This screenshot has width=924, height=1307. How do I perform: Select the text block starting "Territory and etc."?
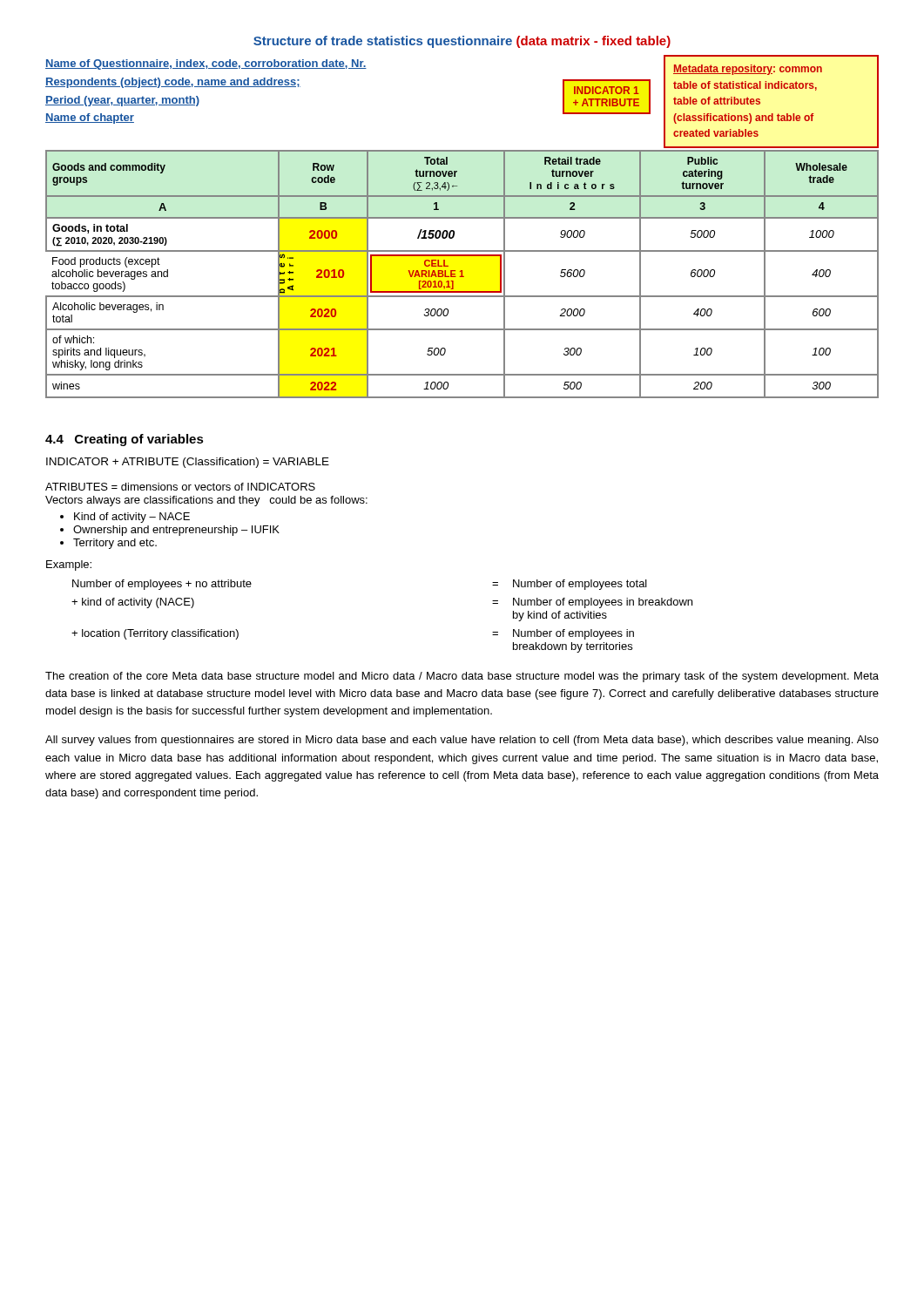(115, 542)
